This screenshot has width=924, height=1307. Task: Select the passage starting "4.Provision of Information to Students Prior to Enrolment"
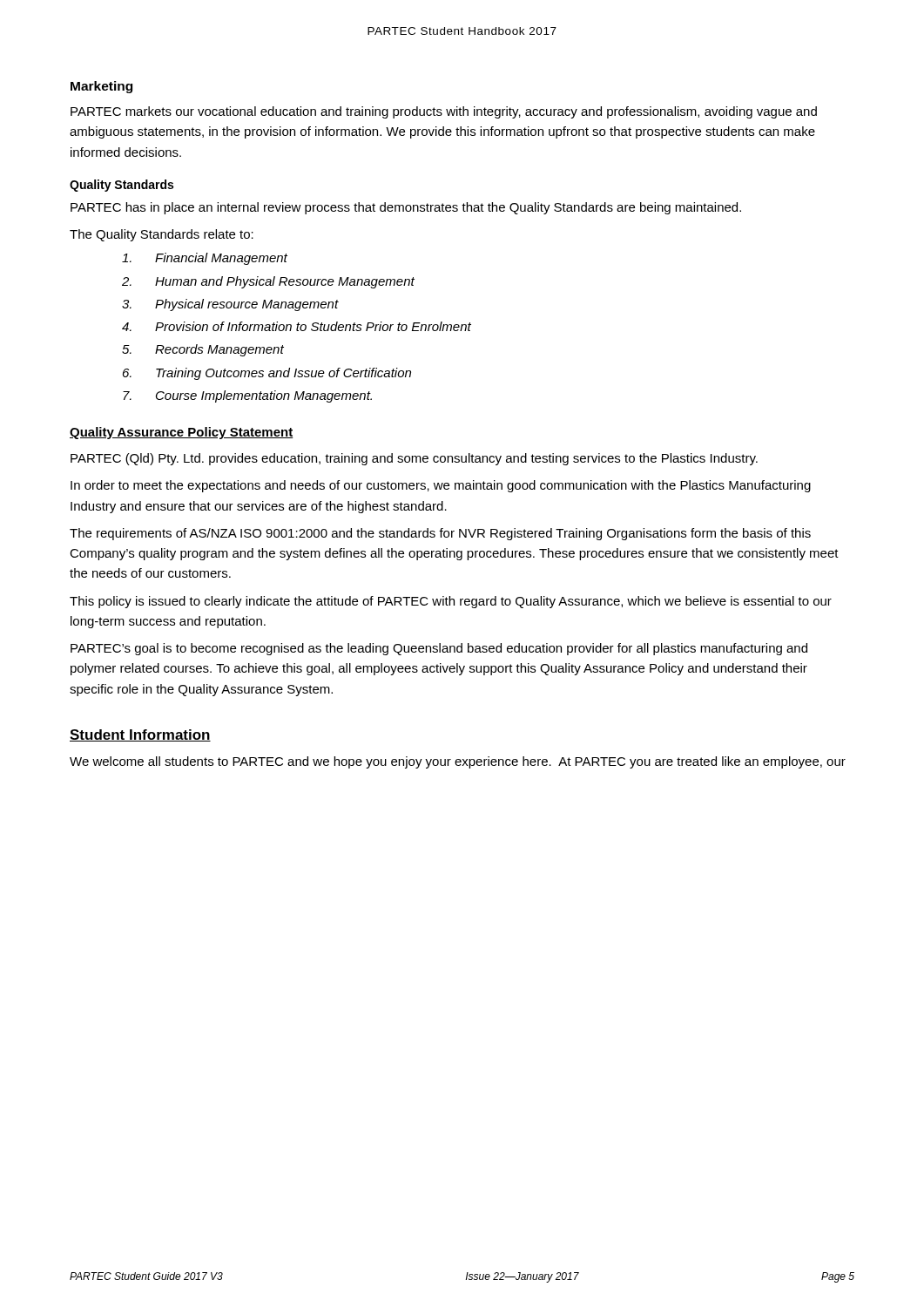click(x=270, y=326)
